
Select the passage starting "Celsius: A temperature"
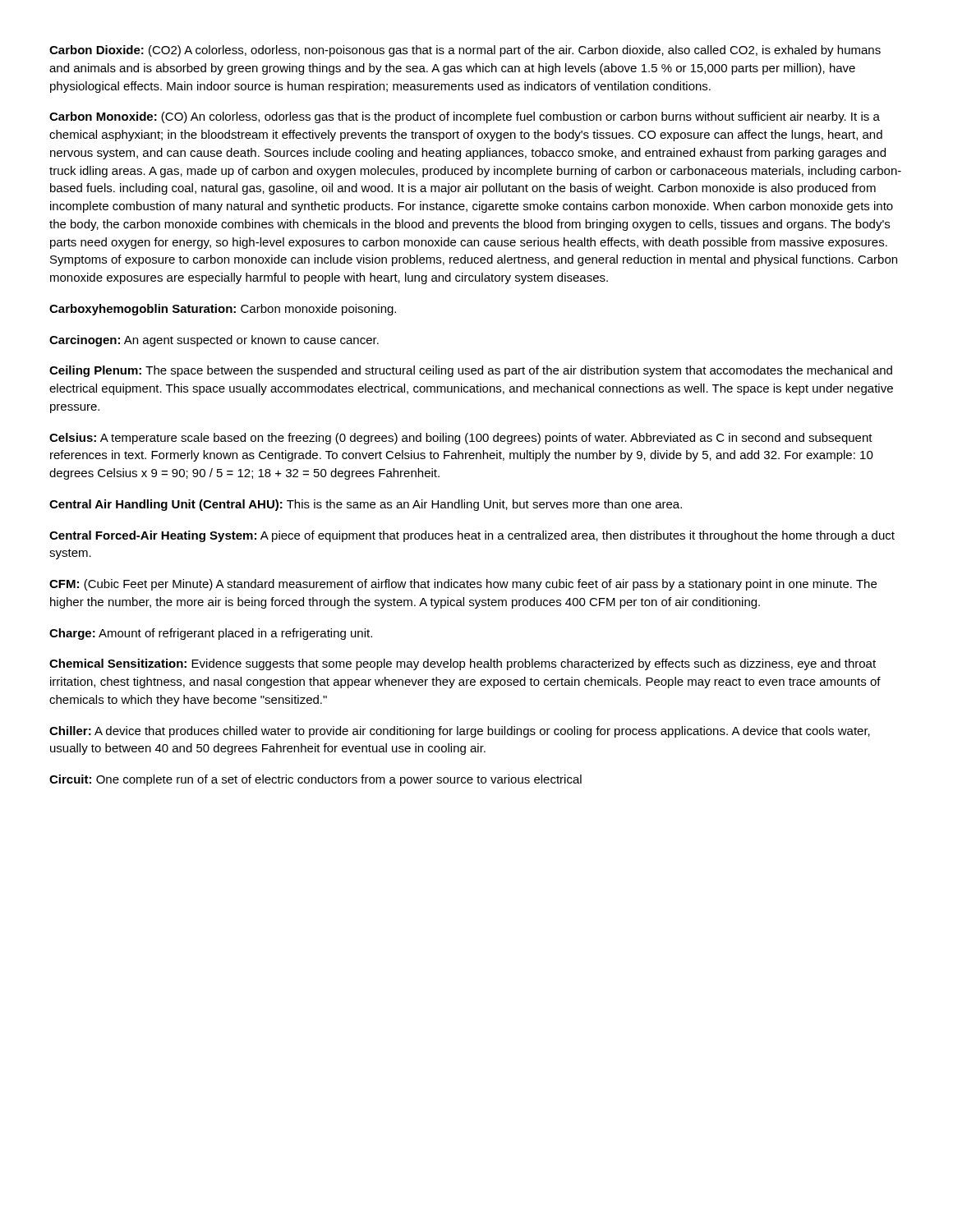[461, 455]
